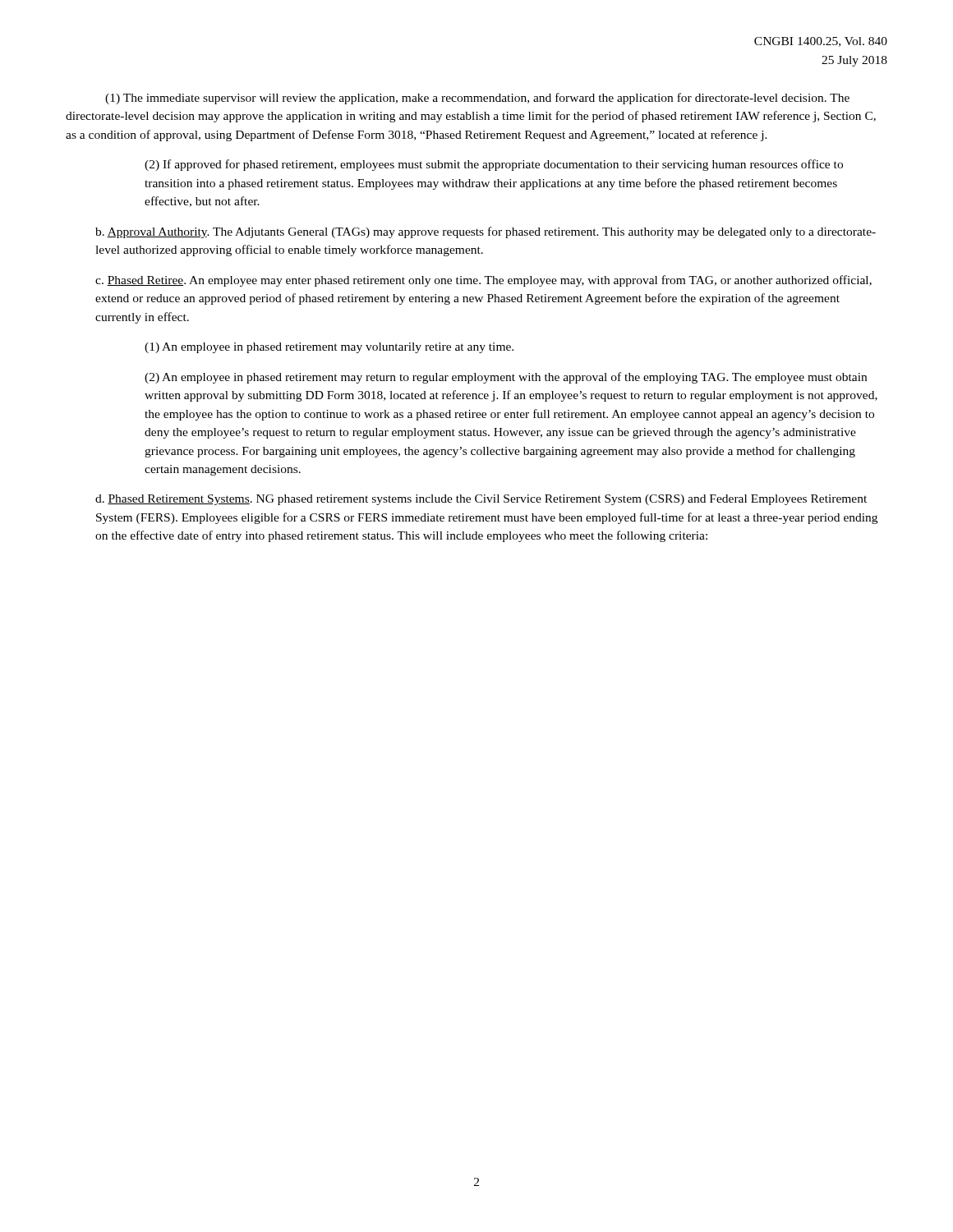The height and width of the screenshot is (1232, 953).
Task: Find the list item with the text "(1) An employee in phased retirement"
Action: coord(329,346)
